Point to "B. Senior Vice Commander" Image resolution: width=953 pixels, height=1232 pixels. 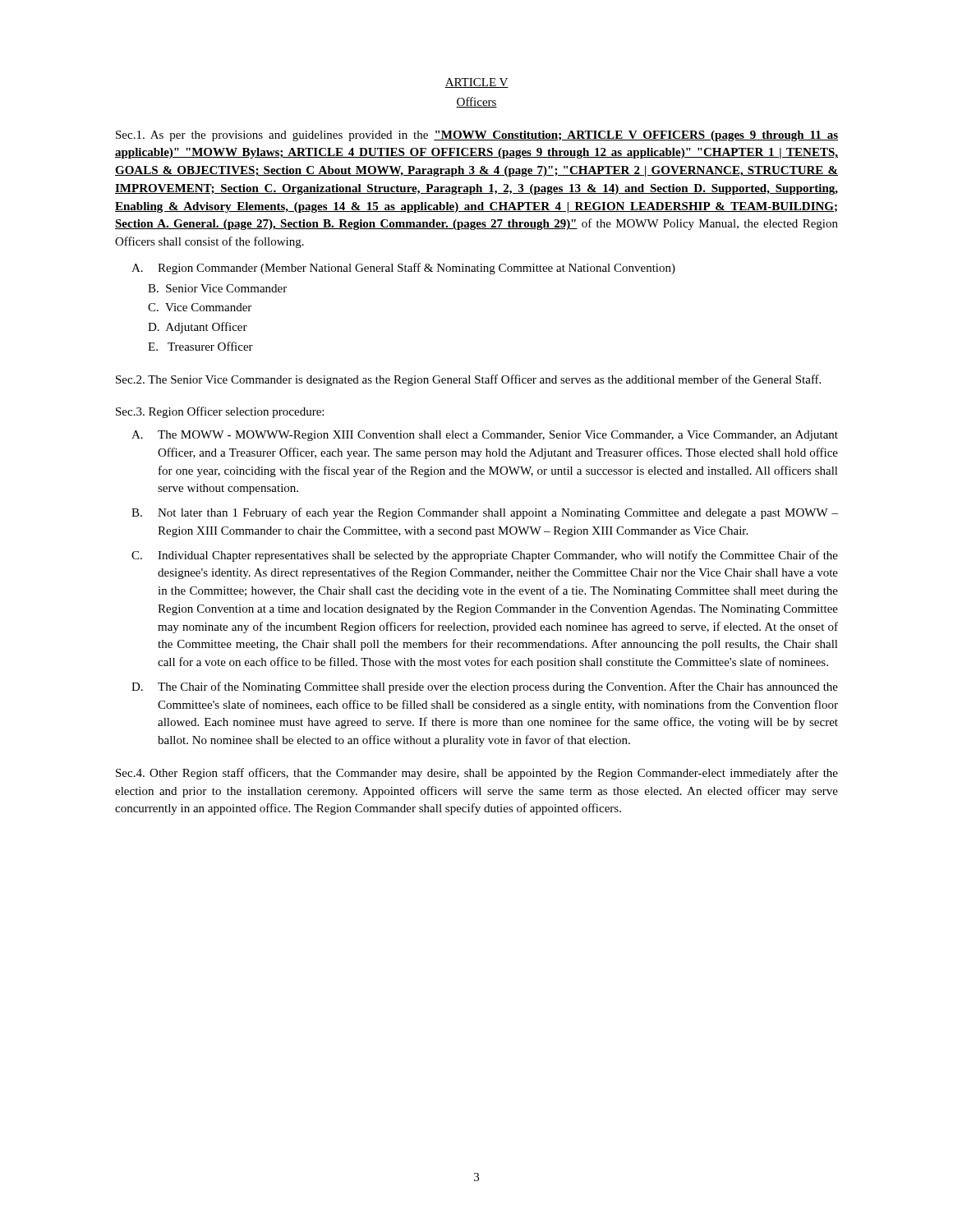pyautogui.click(x=217, y=288)
